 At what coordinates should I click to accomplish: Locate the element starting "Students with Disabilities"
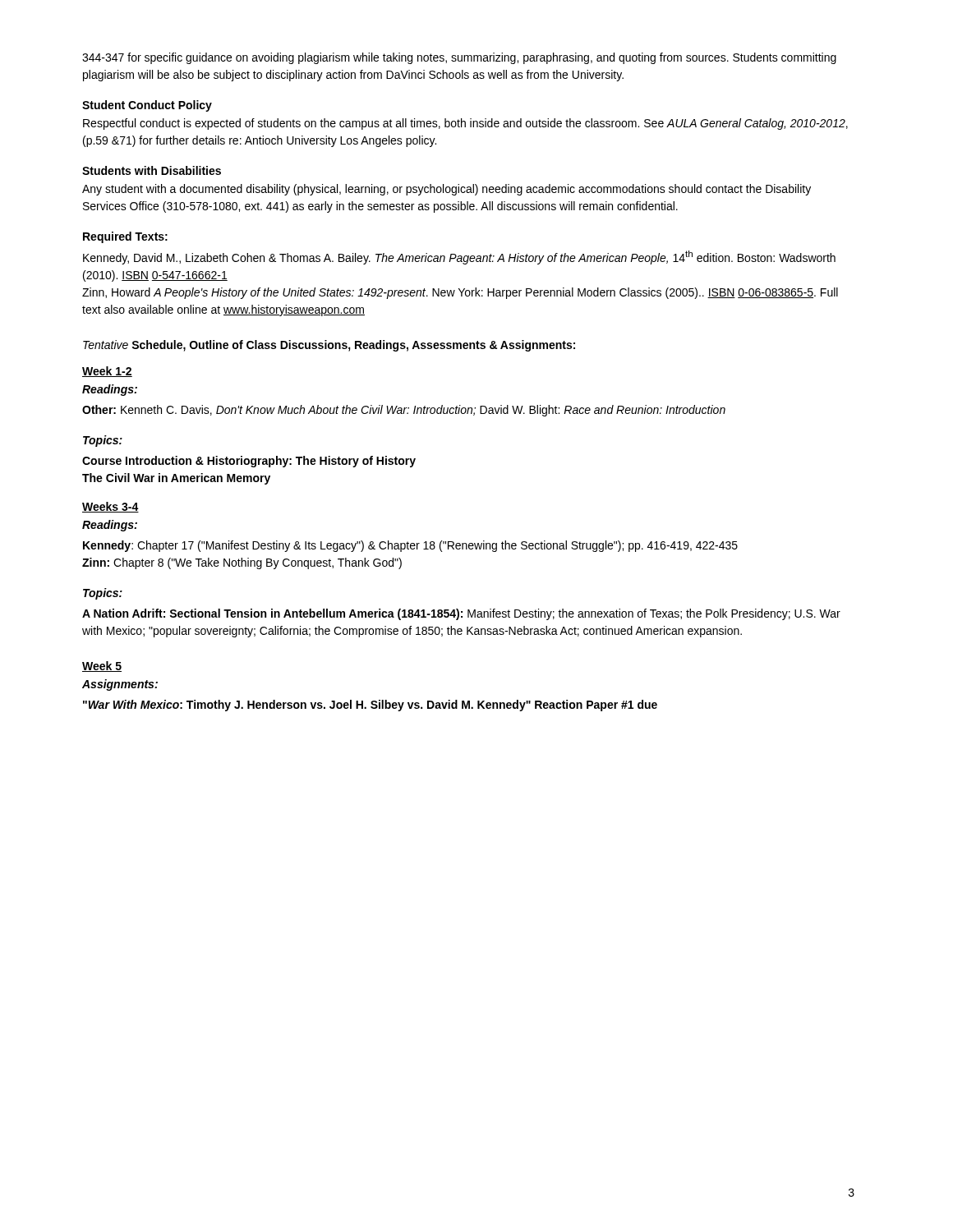pyautogui.click(x=152, y=171)
